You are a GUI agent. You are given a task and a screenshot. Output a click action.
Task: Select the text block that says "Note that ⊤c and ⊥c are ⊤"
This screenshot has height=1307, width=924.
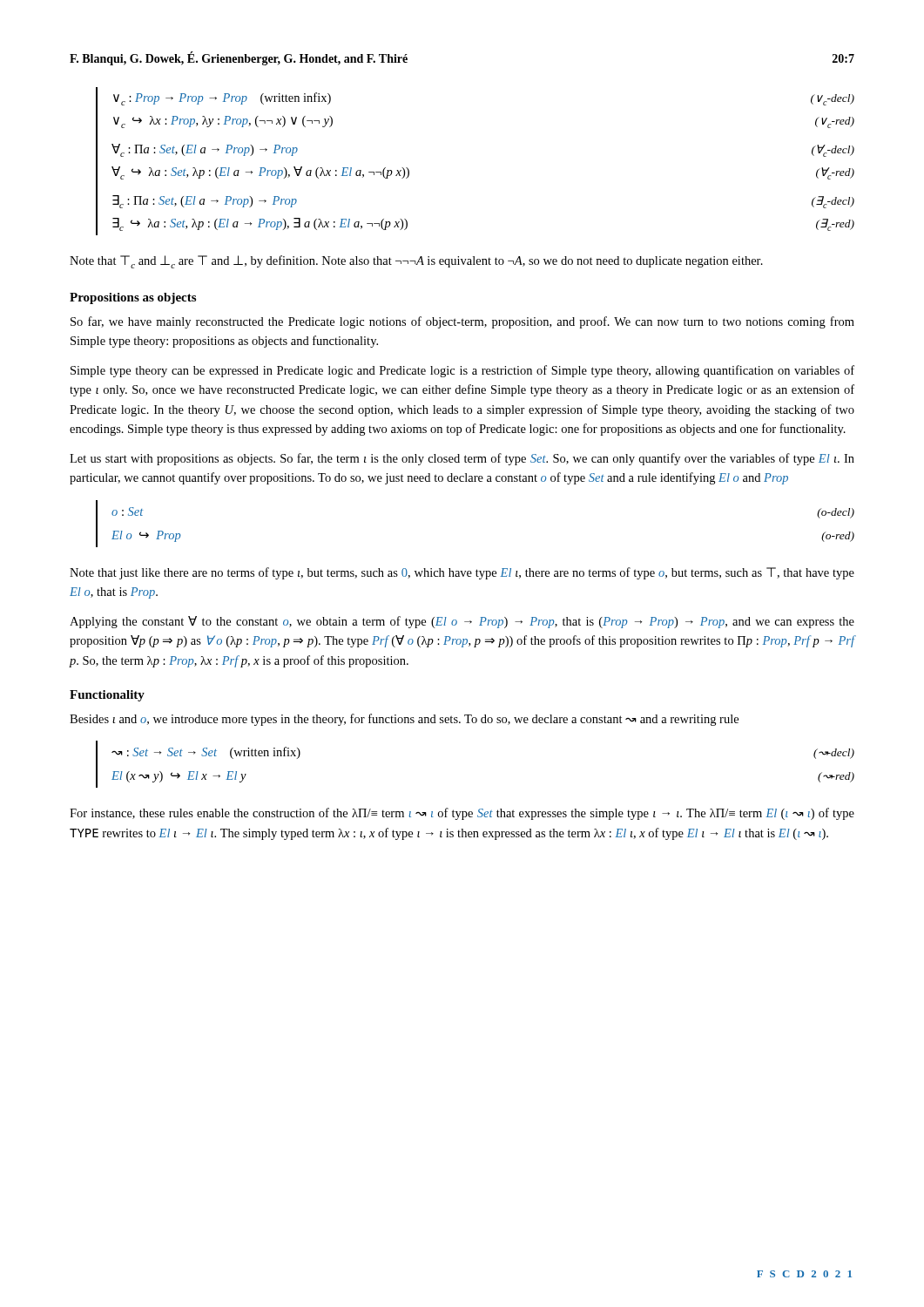coord(416,262)
